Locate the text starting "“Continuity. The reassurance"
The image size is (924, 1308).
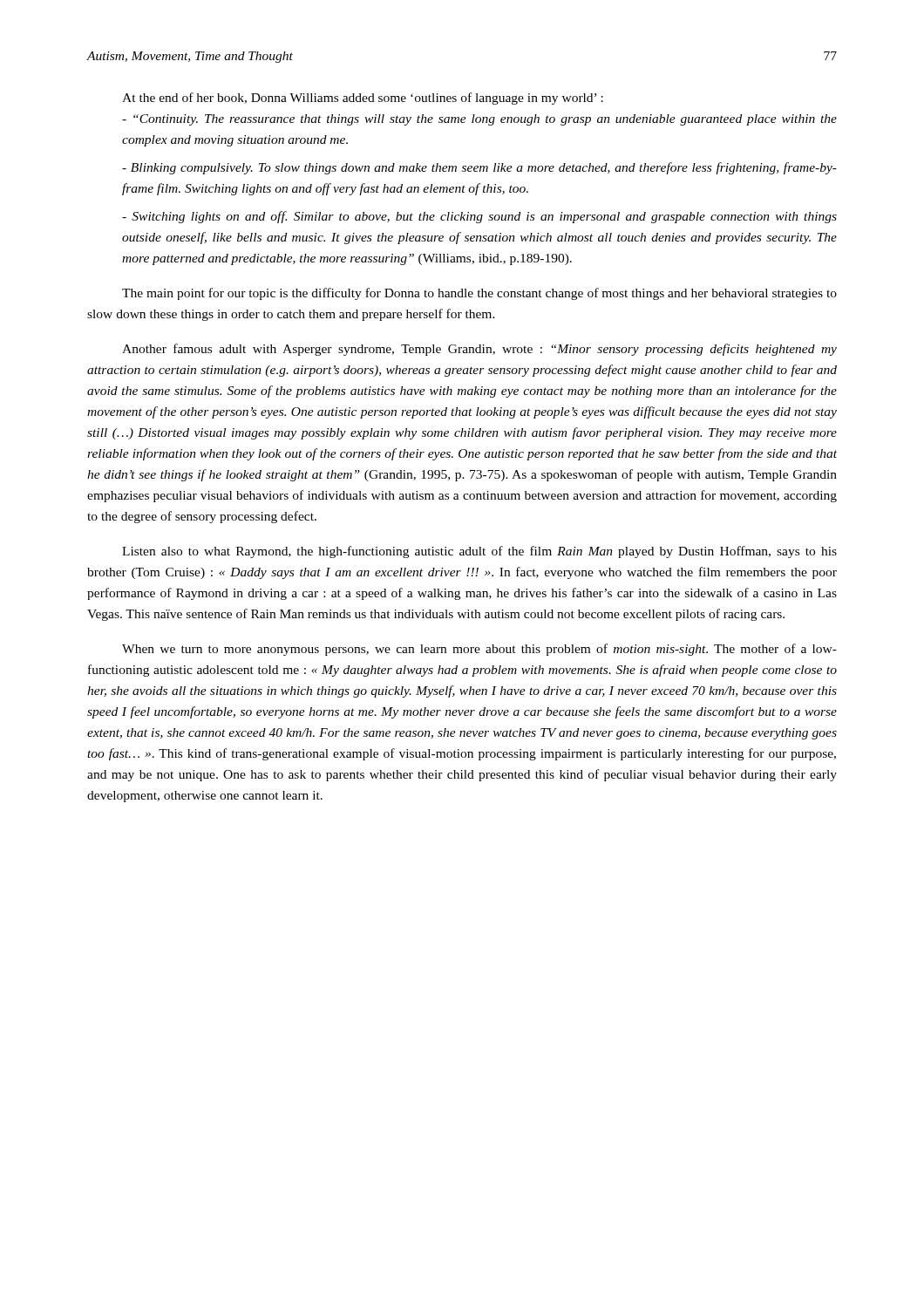(x=479, y=129)
